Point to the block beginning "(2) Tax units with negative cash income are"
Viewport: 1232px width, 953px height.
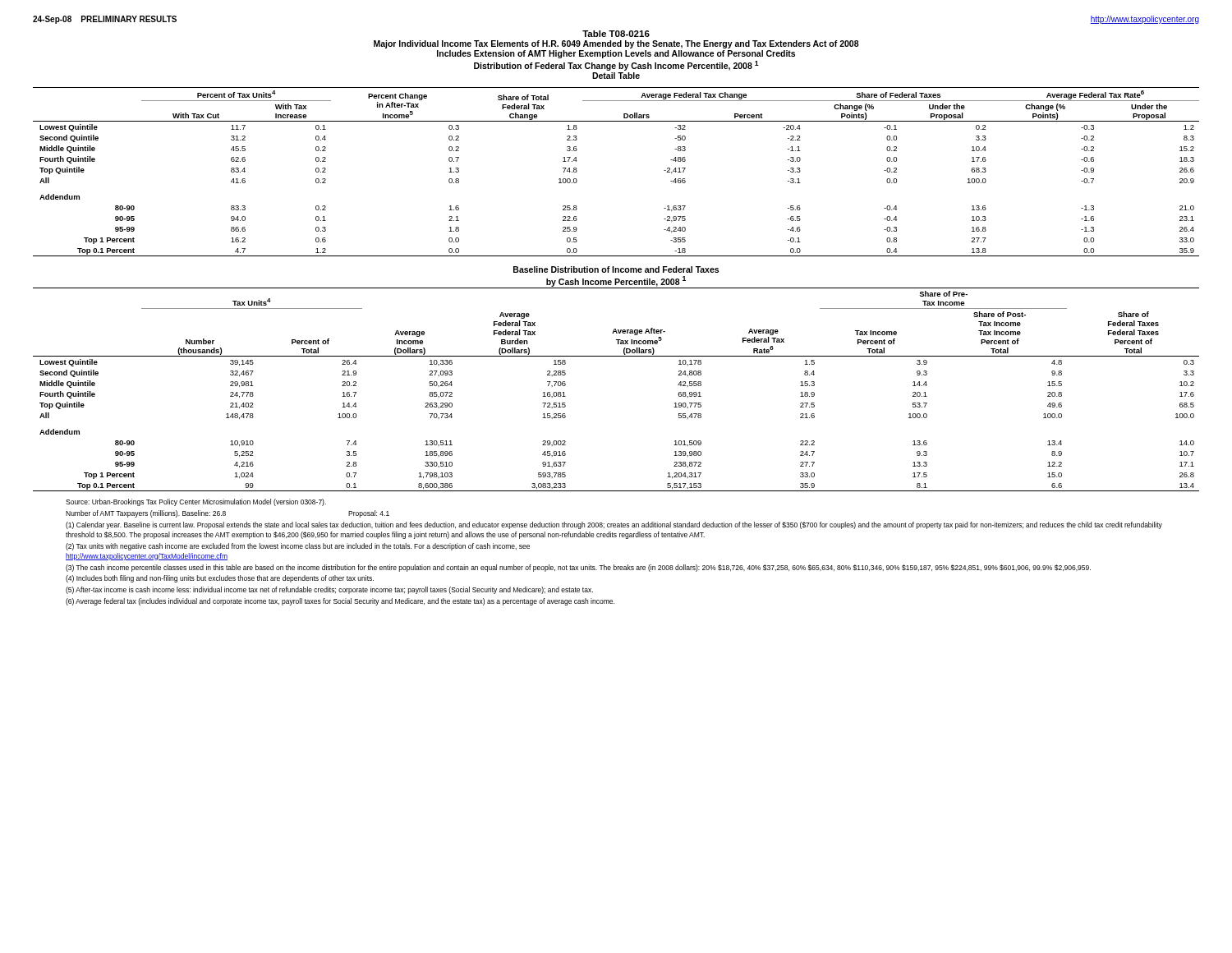coord(298,551)
